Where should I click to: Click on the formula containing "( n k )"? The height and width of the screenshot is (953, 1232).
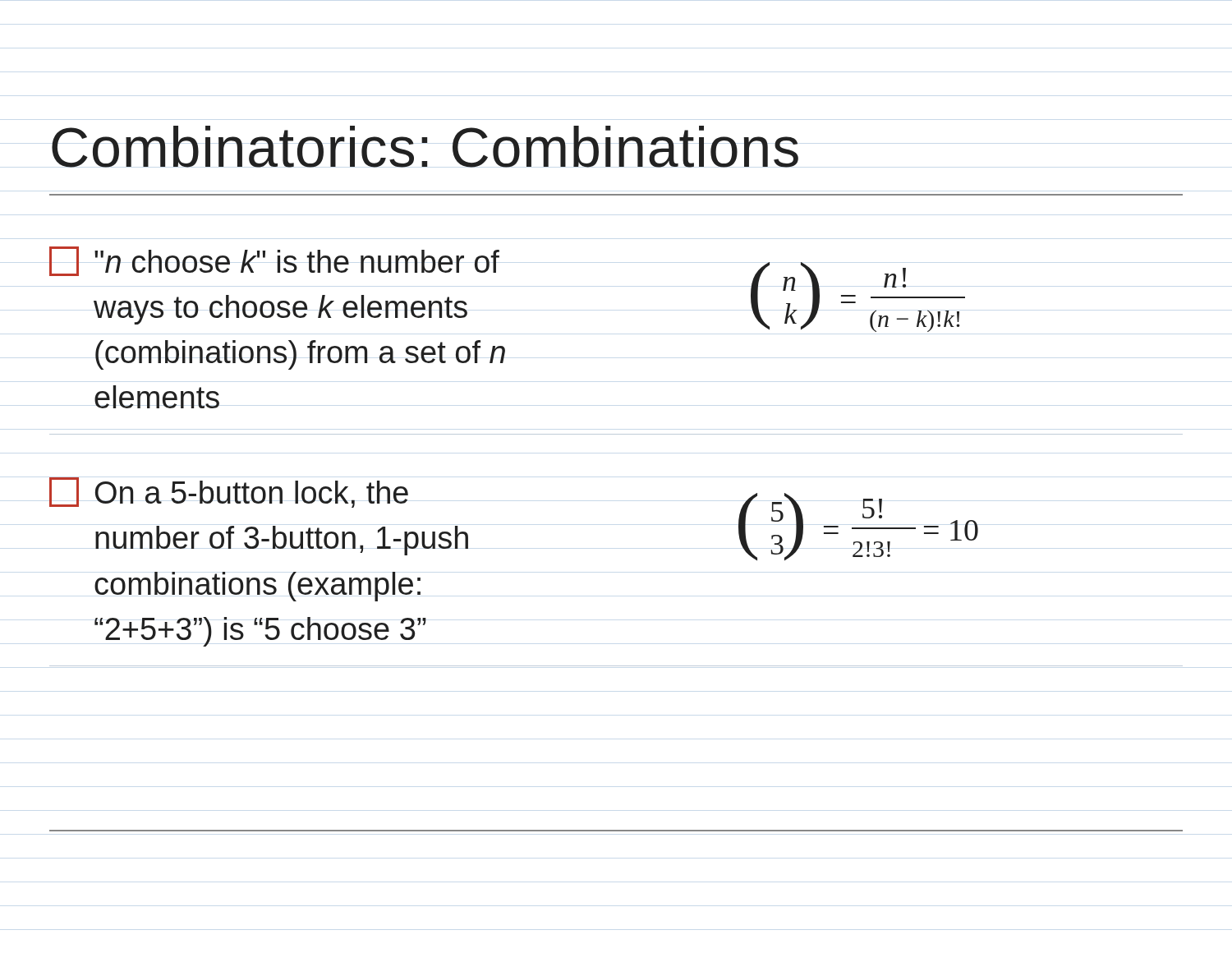coord(854,293)
